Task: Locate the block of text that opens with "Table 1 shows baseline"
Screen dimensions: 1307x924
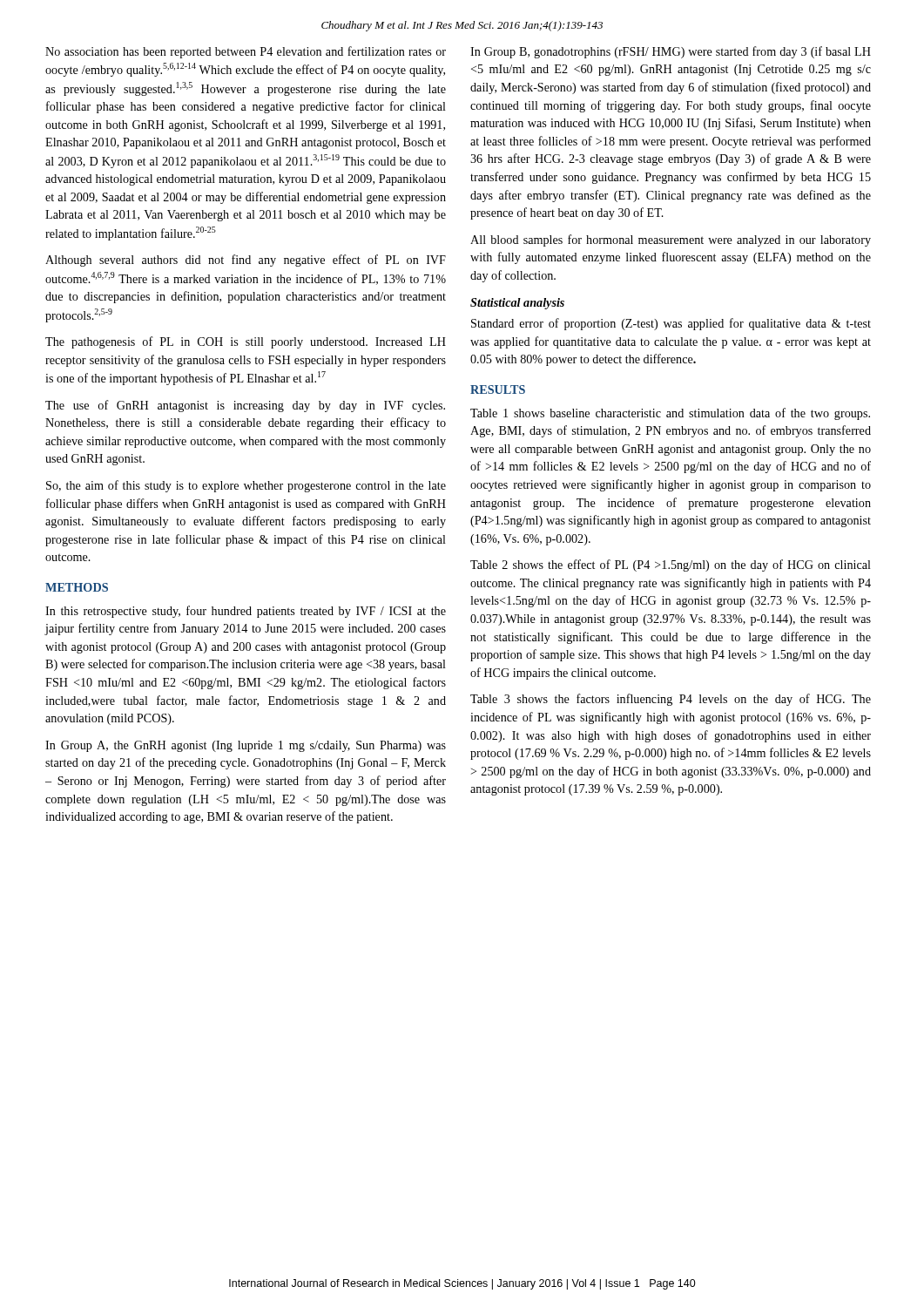Action: tap(671, 476)
